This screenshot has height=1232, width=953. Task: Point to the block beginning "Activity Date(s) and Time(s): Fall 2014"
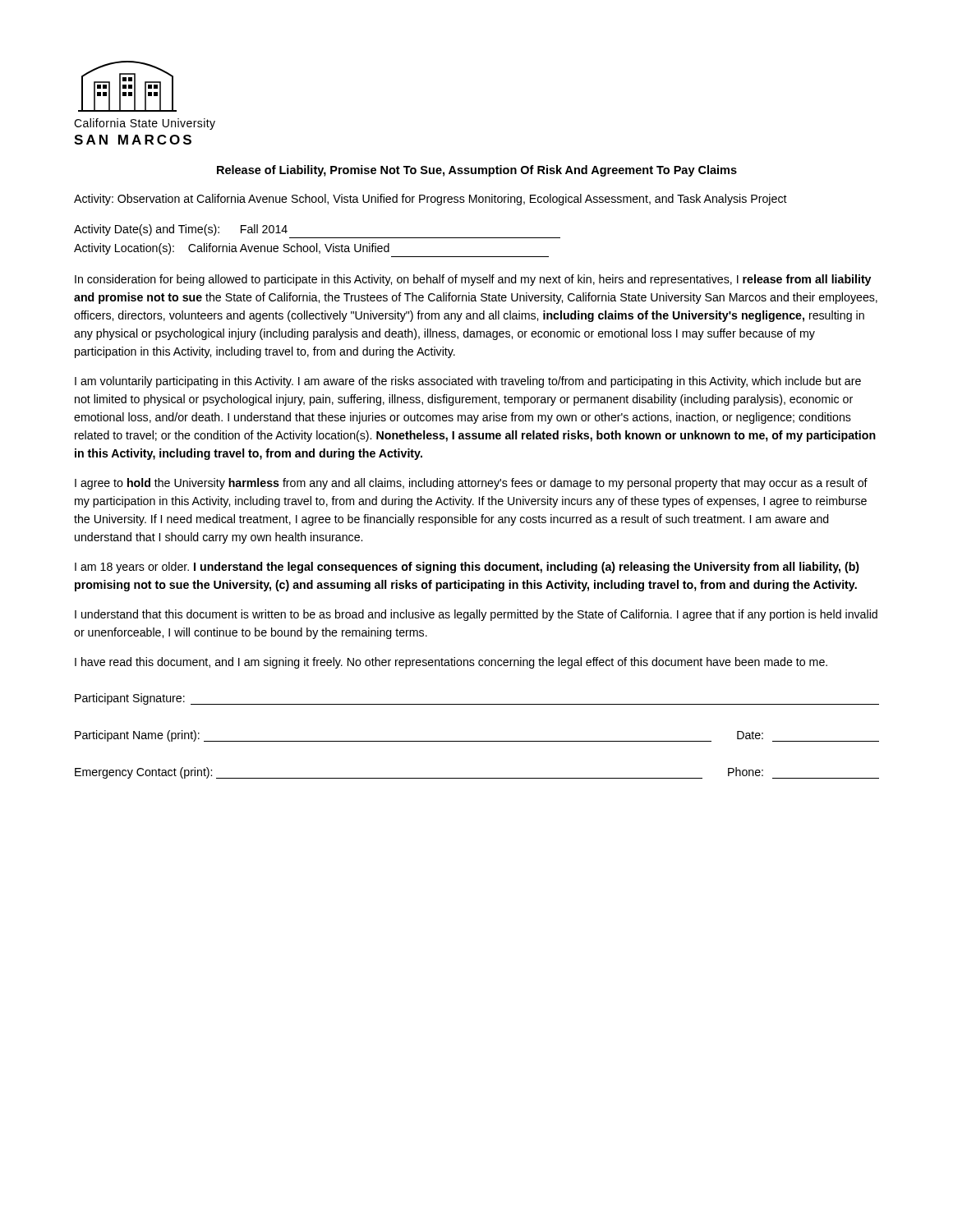click(476, 238)
